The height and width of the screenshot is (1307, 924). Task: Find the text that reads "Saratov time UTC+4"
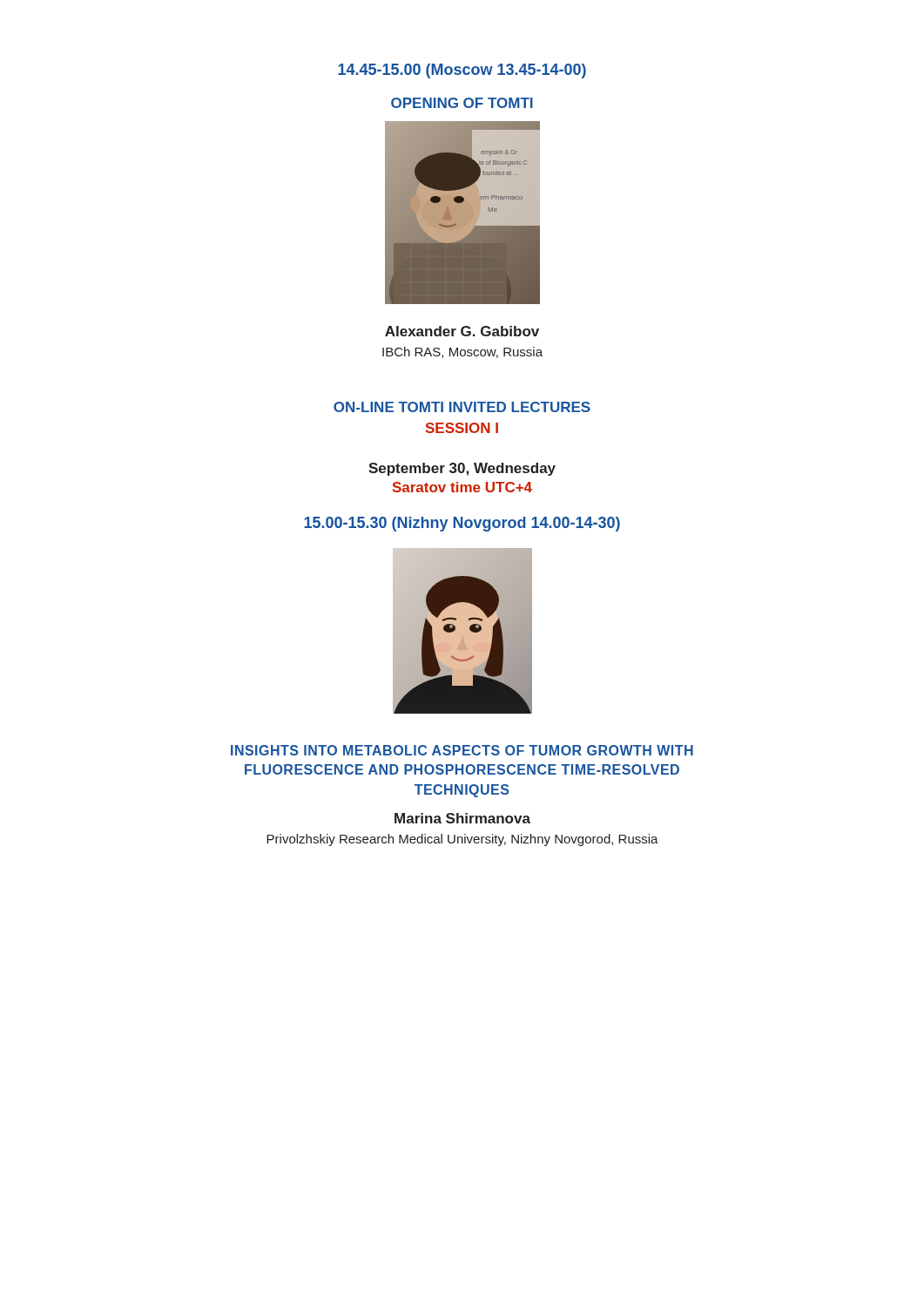[462, 488]
